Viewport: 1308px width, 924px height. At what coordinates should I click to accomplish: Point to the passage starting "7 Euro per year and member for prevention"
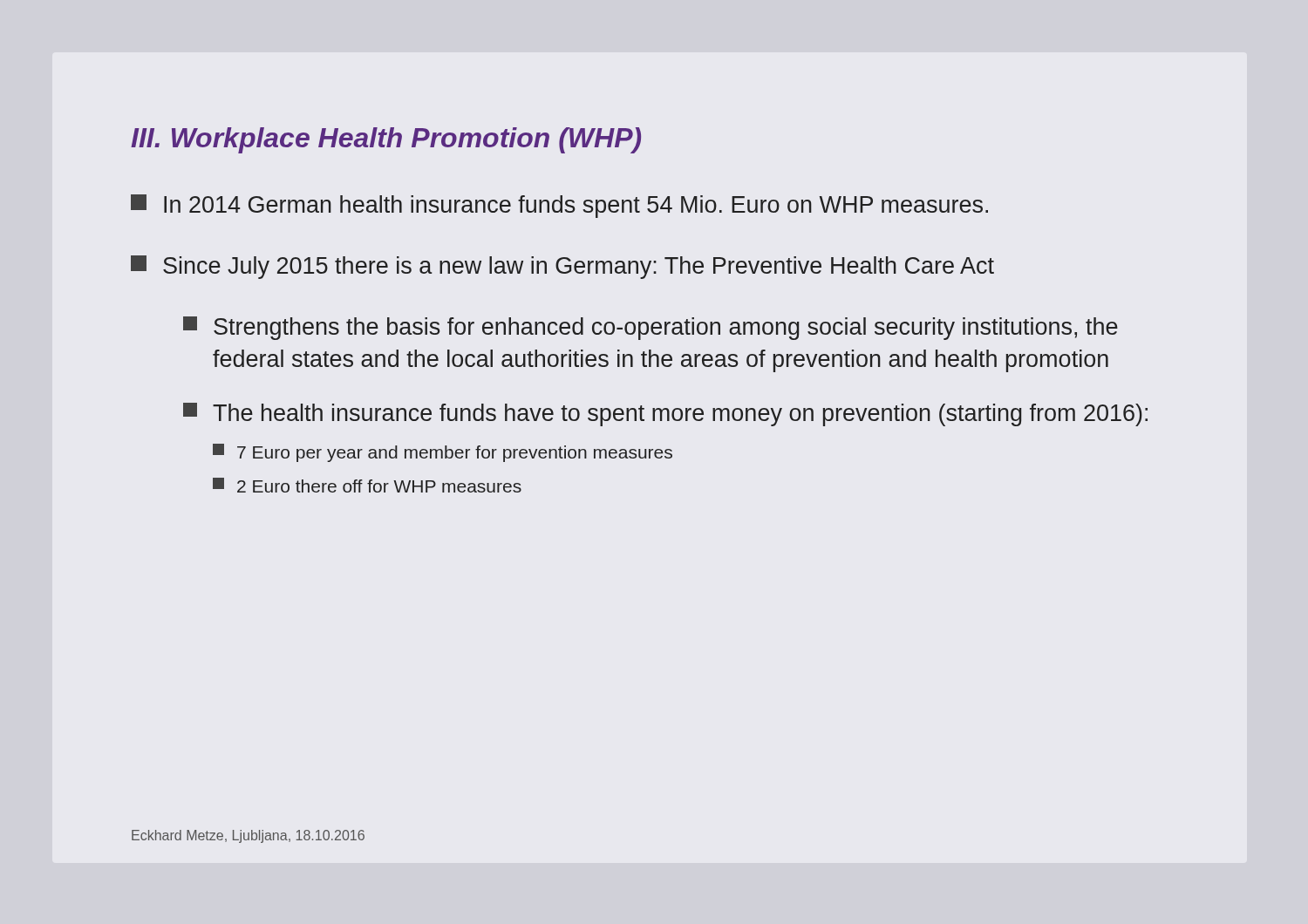coord(443,452)
